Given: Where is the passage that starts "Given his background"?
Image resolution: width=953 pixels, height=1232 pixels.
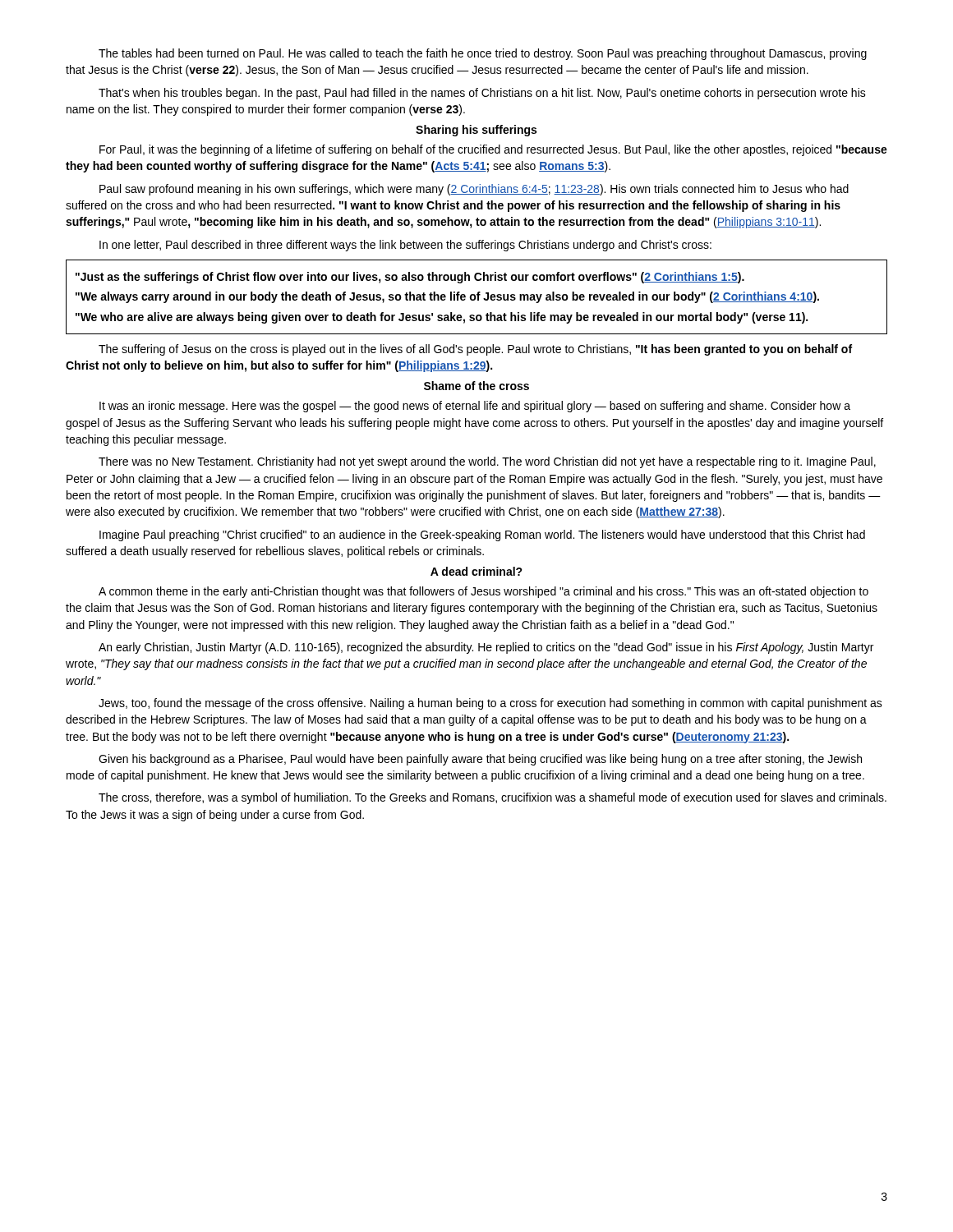Looking at the screenshot, I should click(x=476, y=767).
